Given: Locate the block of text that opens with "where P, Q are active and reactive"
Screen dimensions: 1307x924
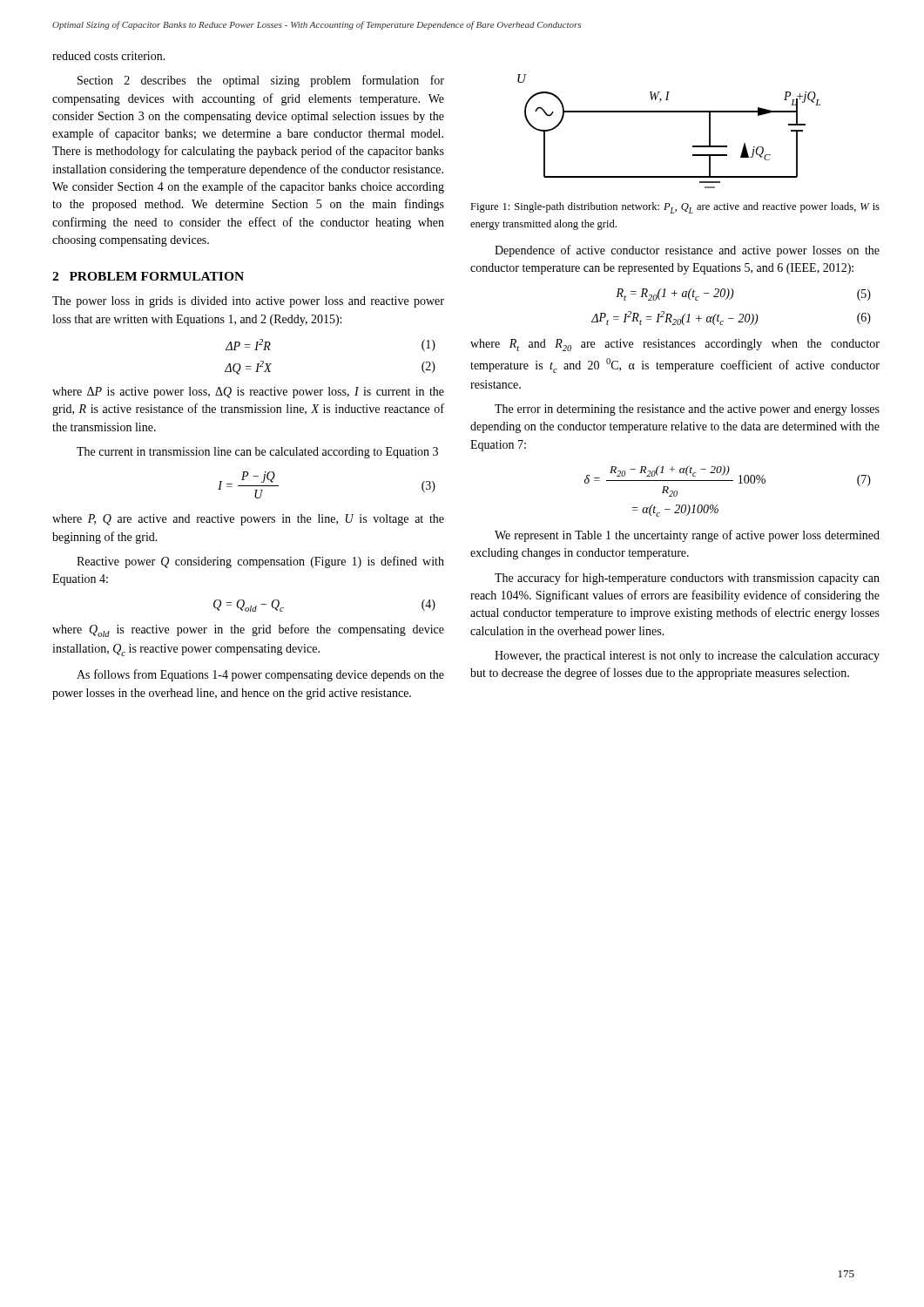Looking at the screenshot, I should pyautogui.click(x=248, y=528).
